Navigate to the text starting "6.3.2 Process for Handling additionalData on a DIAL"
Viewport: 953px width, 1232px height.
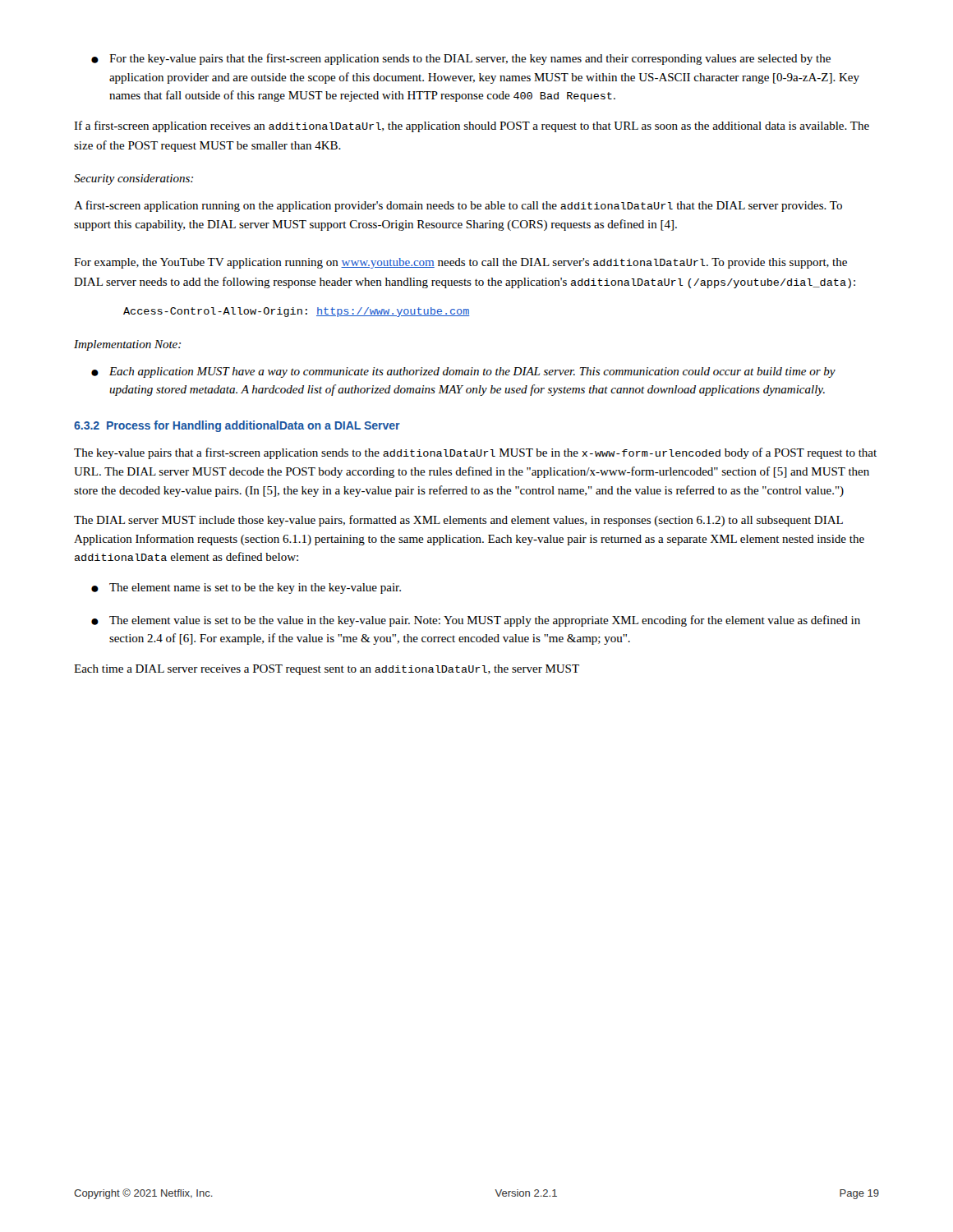point(237,425)
